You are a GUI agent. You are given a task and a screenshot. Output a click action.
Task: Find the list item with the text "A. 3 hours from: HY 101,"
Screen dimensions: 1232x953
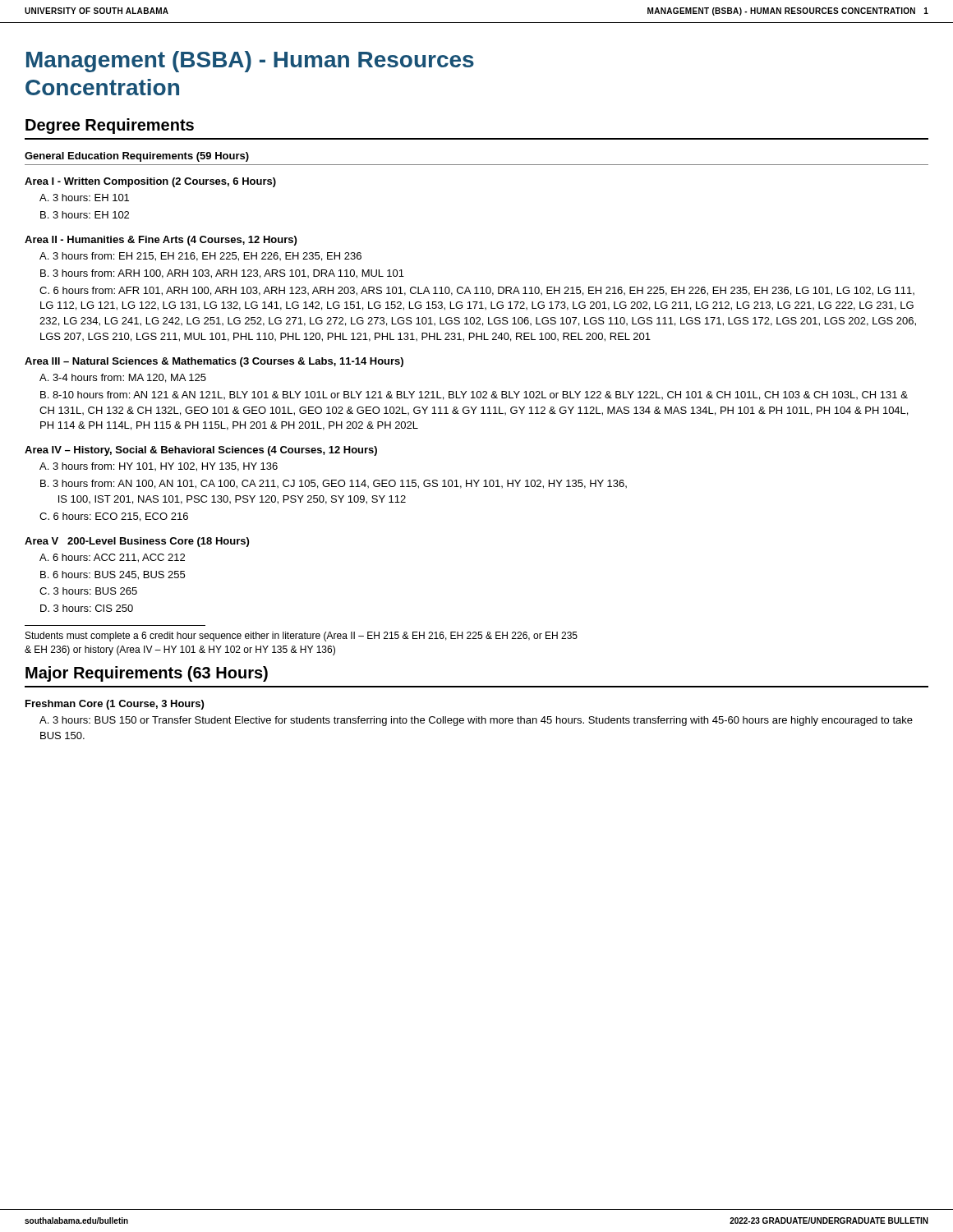pos(159,466)
